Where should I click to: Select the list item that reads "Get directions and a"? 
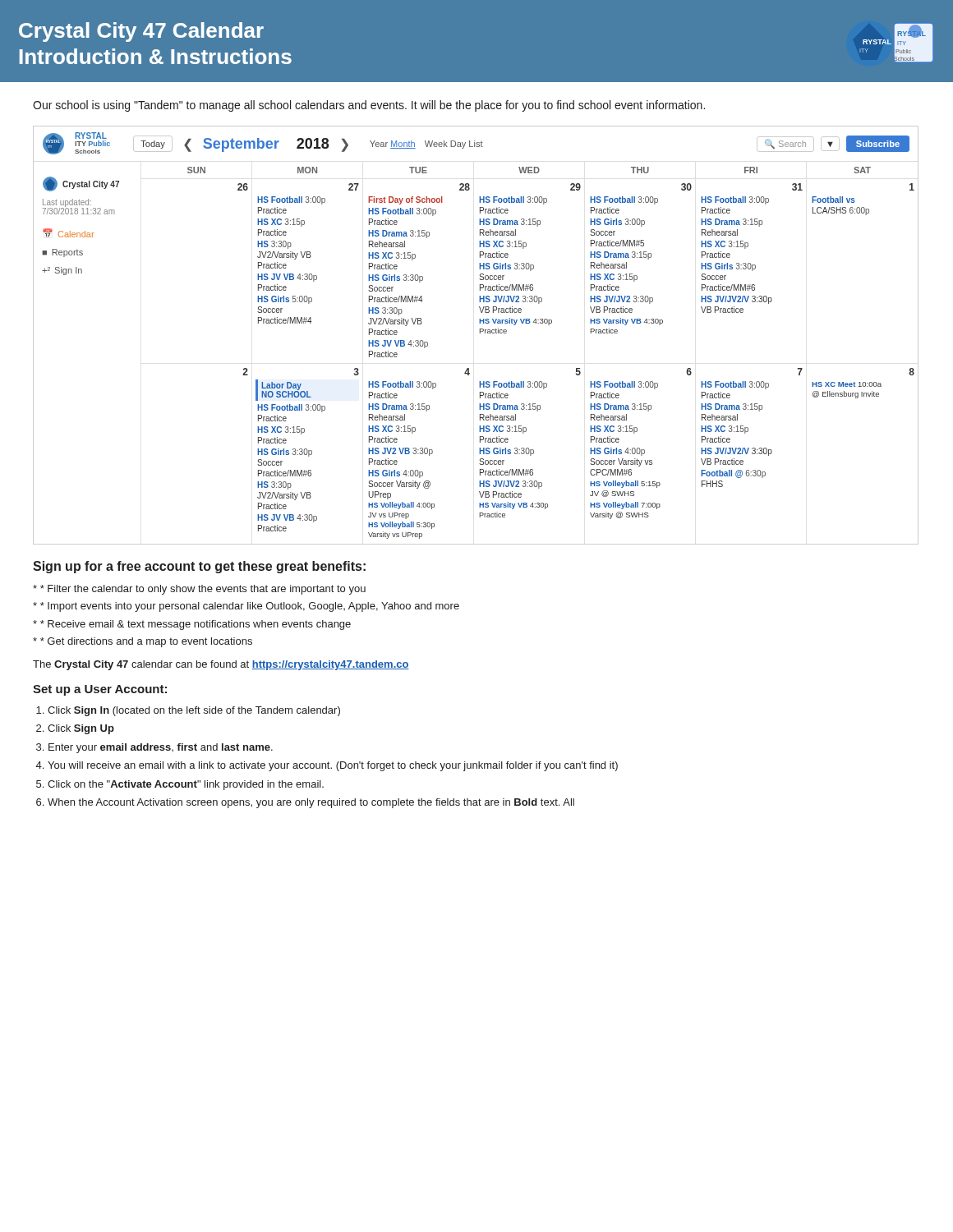tap(146, 641)
